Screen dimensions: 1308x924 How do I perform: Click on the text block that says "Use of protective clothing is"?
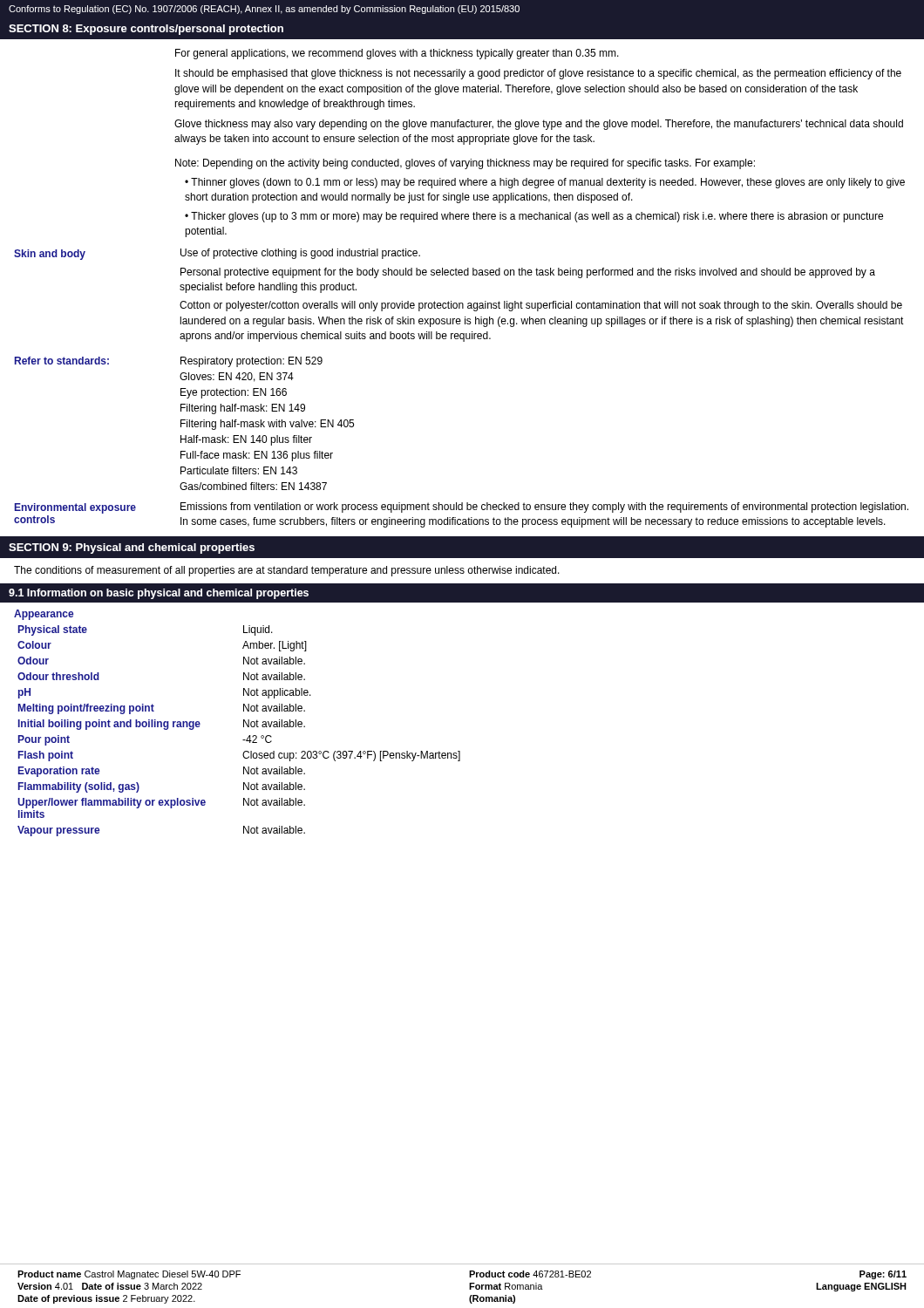[x=545, y=295]
